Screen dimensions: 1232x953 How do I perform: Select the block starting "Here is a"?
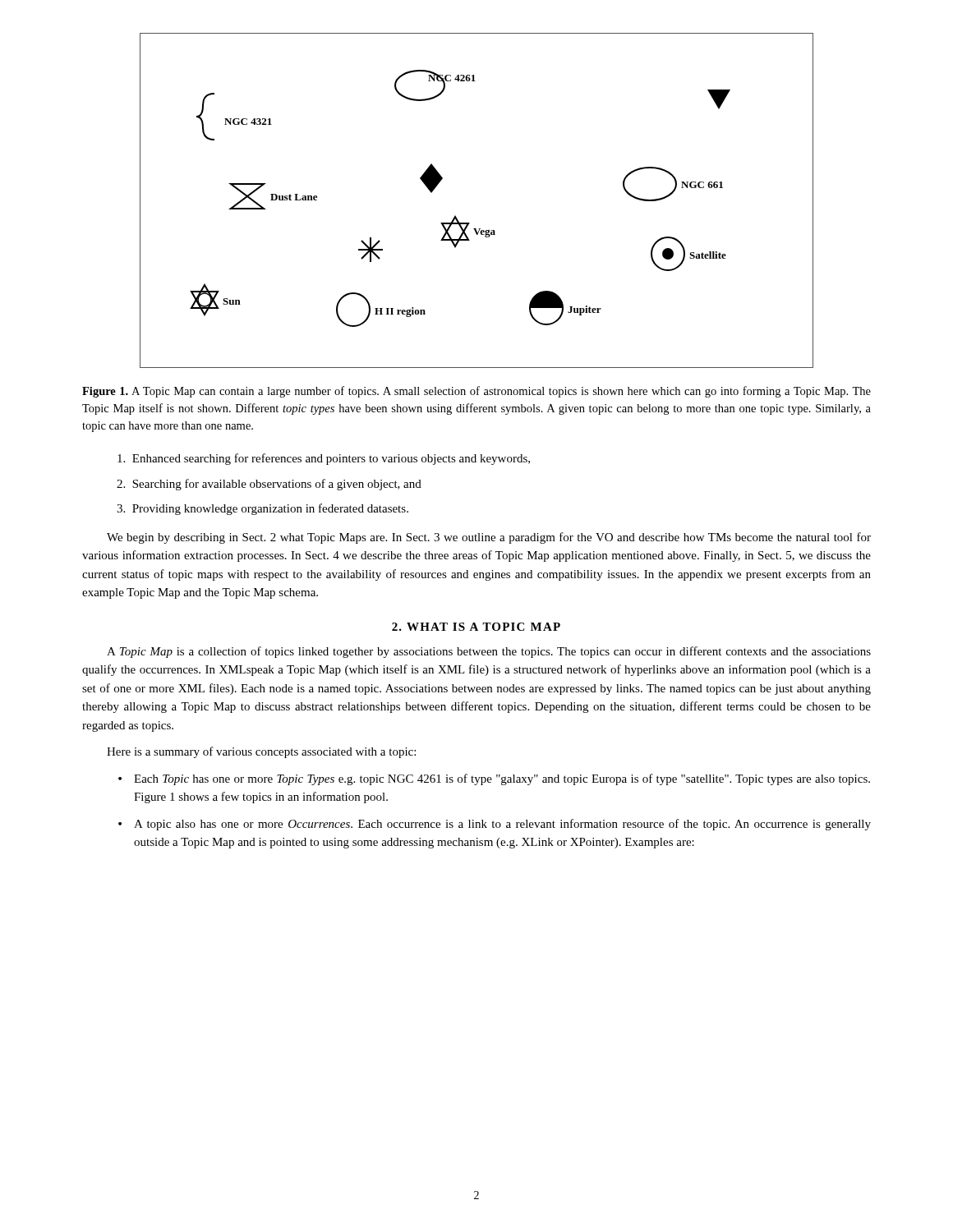[x=262, y=752]
